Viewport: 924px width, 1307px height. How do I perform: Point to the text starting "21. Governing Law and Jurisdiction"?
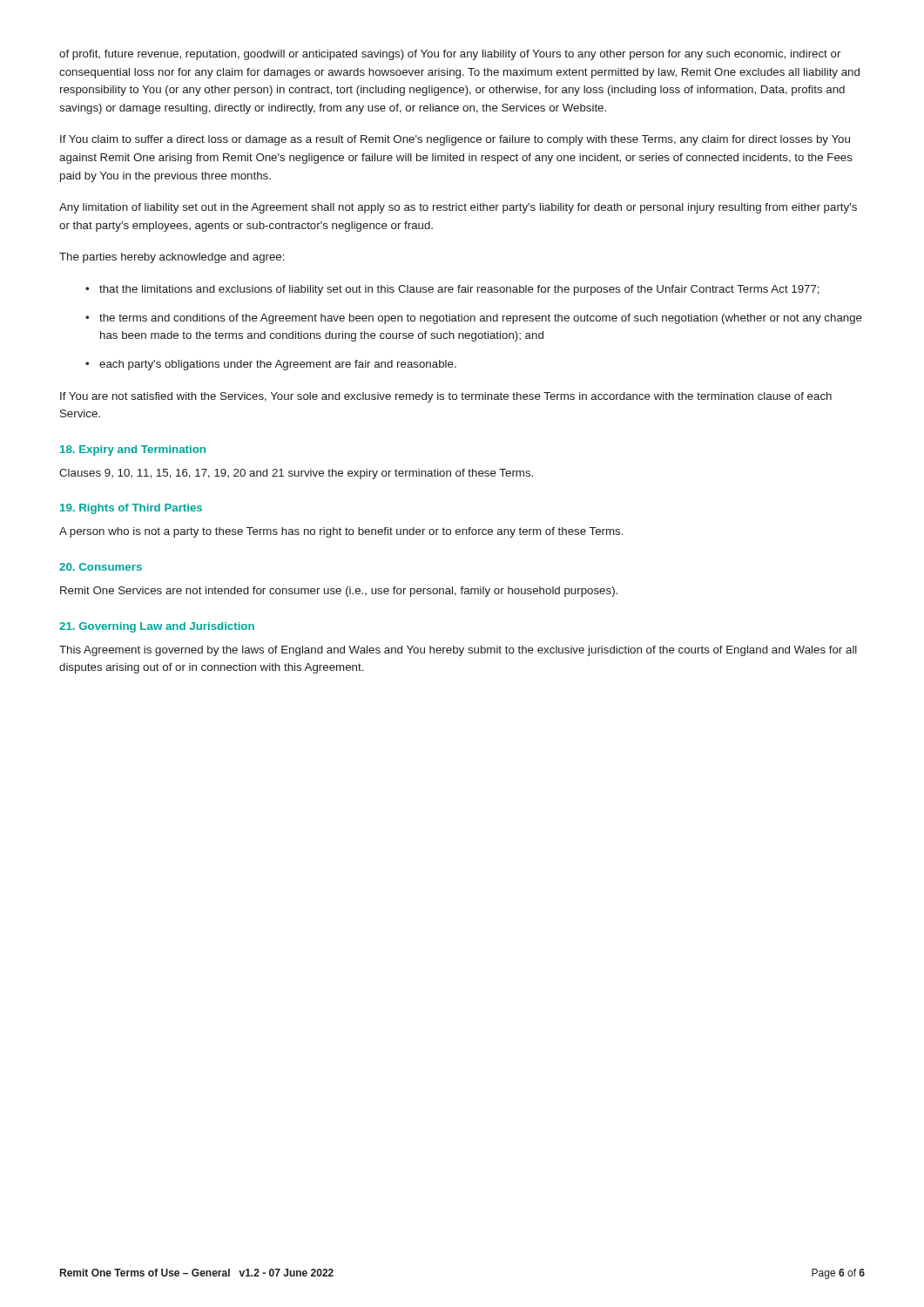[157, 626]
